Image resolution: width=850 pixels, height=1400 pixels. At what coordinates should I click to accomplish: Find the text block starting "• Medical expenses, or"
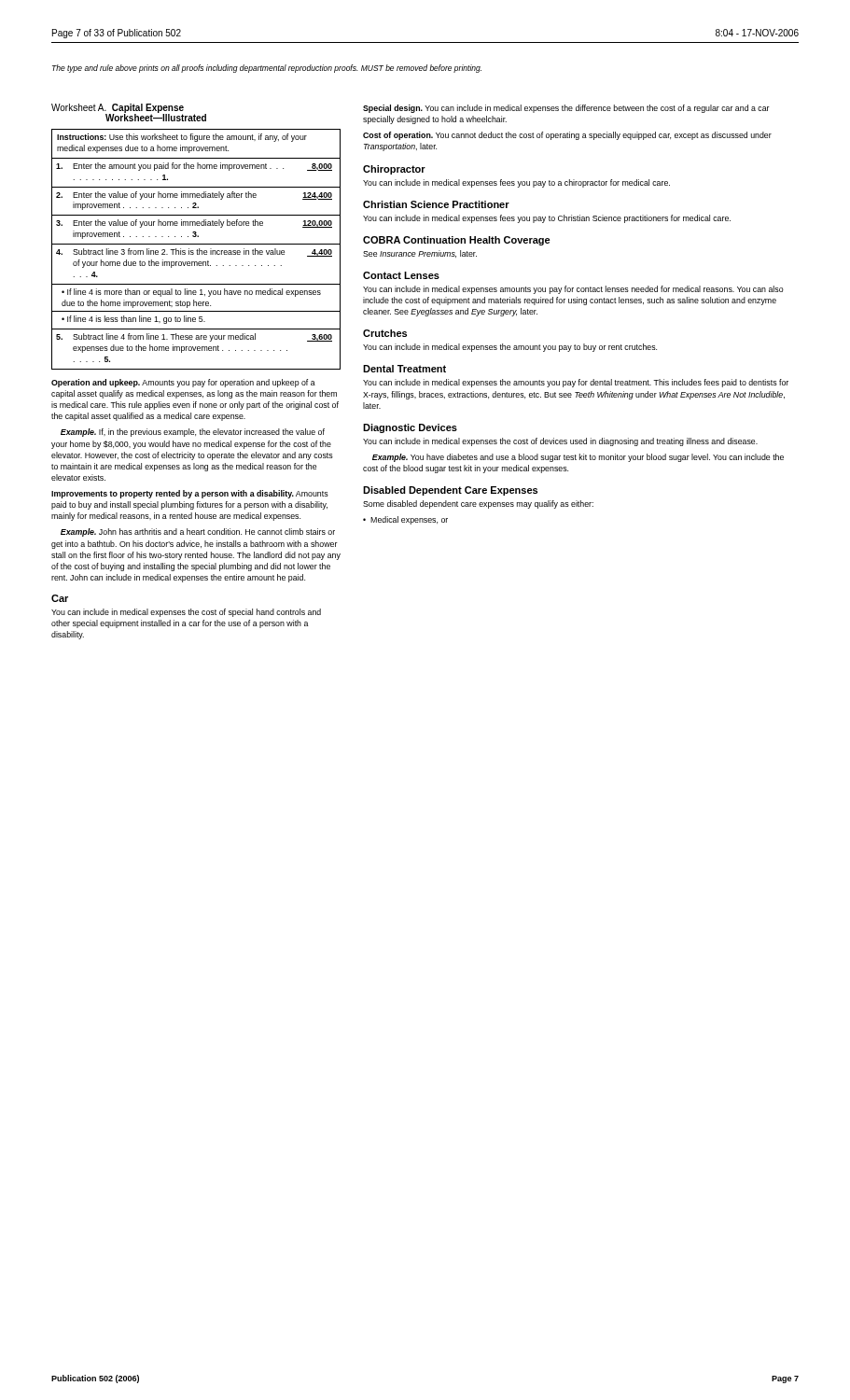(x=405, y=520)
